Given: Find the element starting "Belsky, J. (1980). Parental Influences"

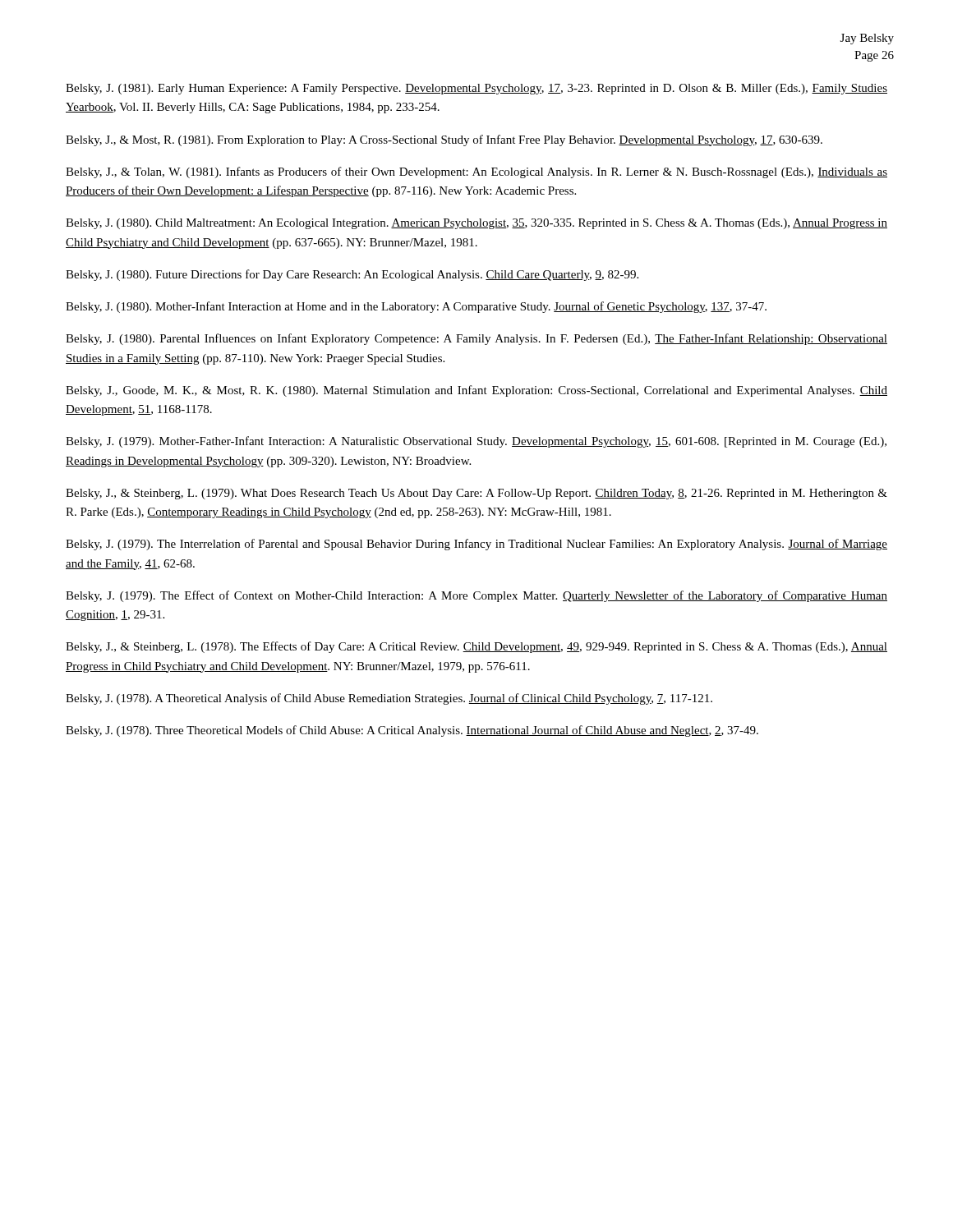Looking at the screenshot, I should coord(476,348).
